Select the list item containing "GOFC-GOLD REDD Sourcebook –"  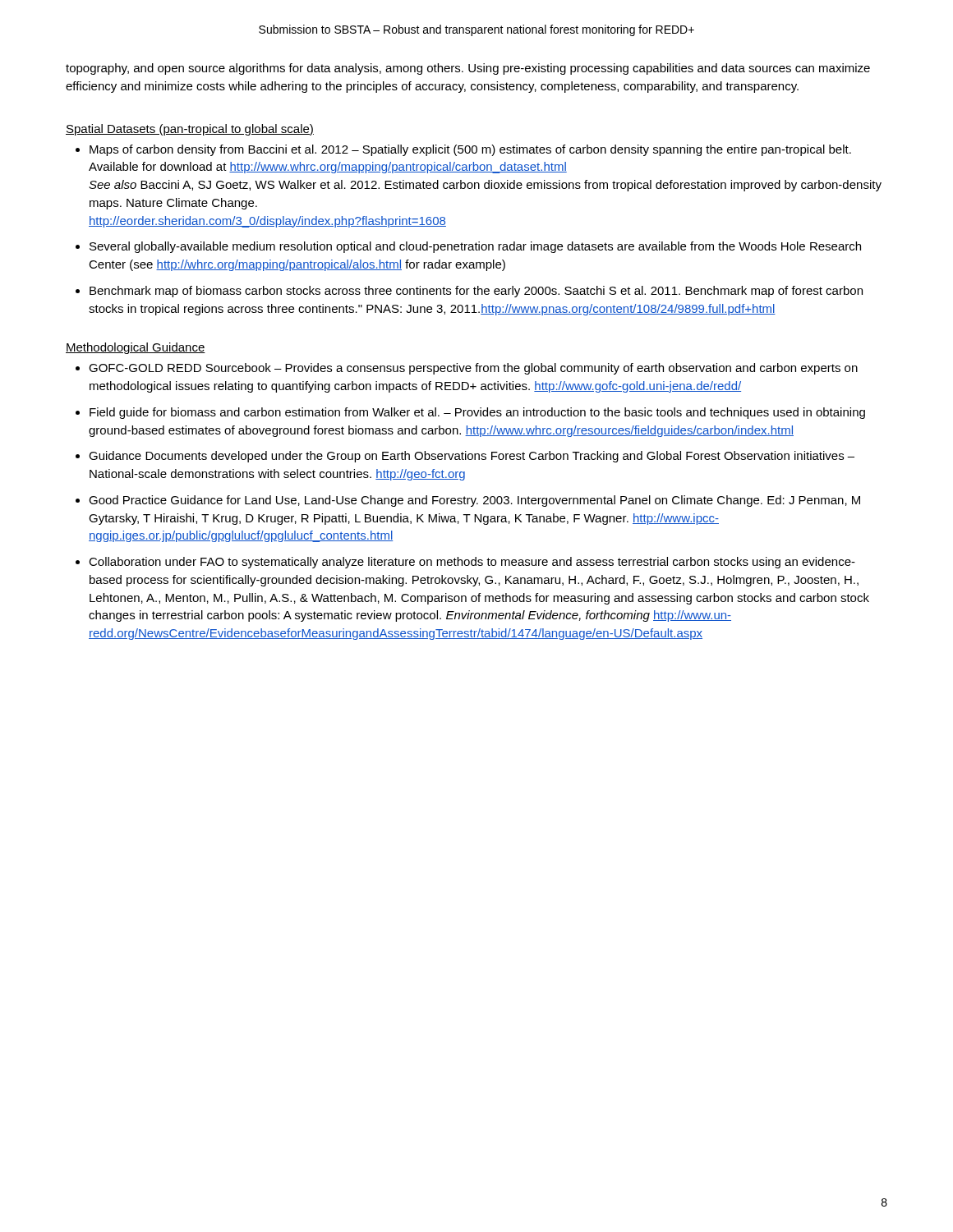tap(473, 377)
